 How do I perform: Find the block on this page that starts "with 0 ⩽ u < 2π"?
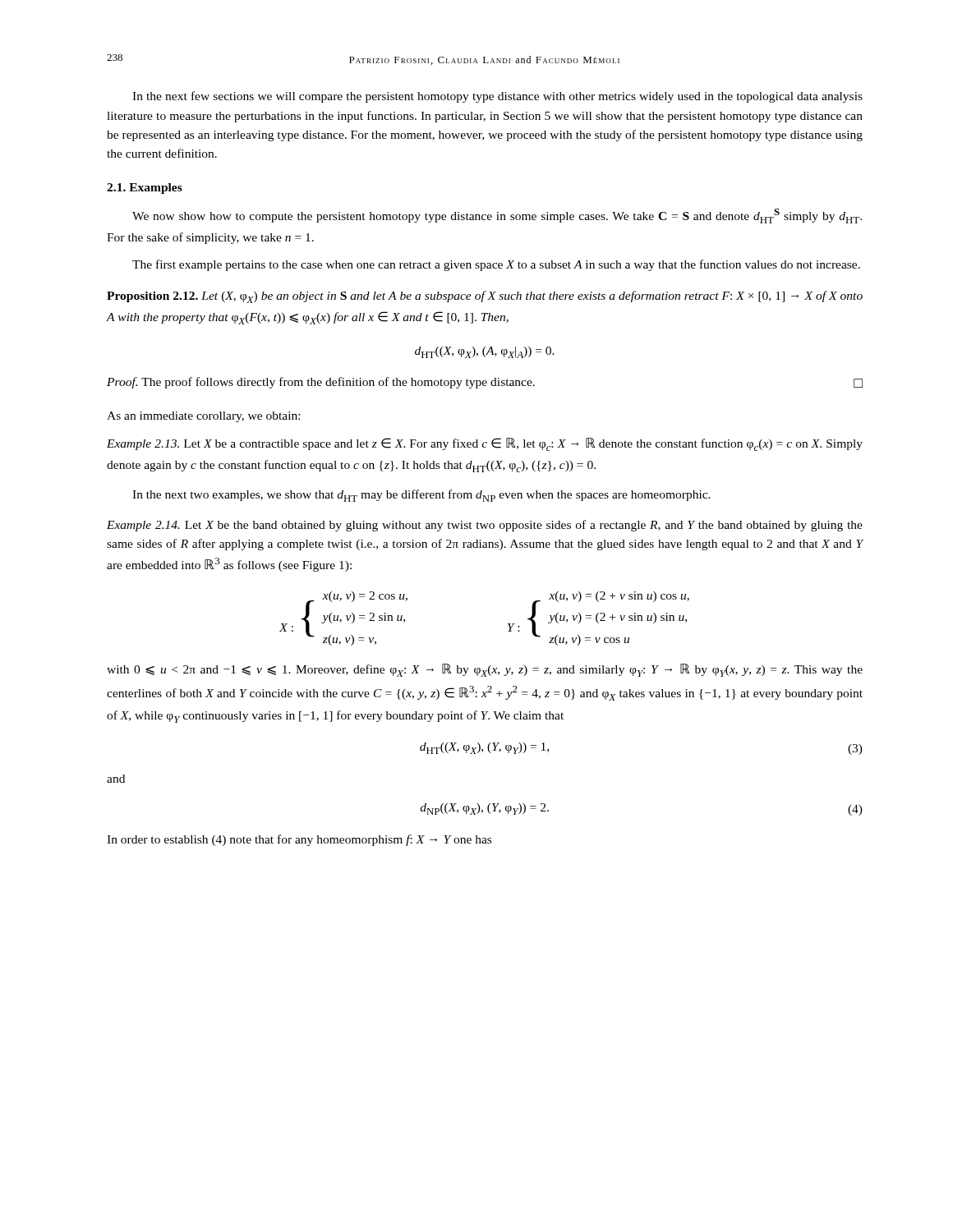(485, 693)
